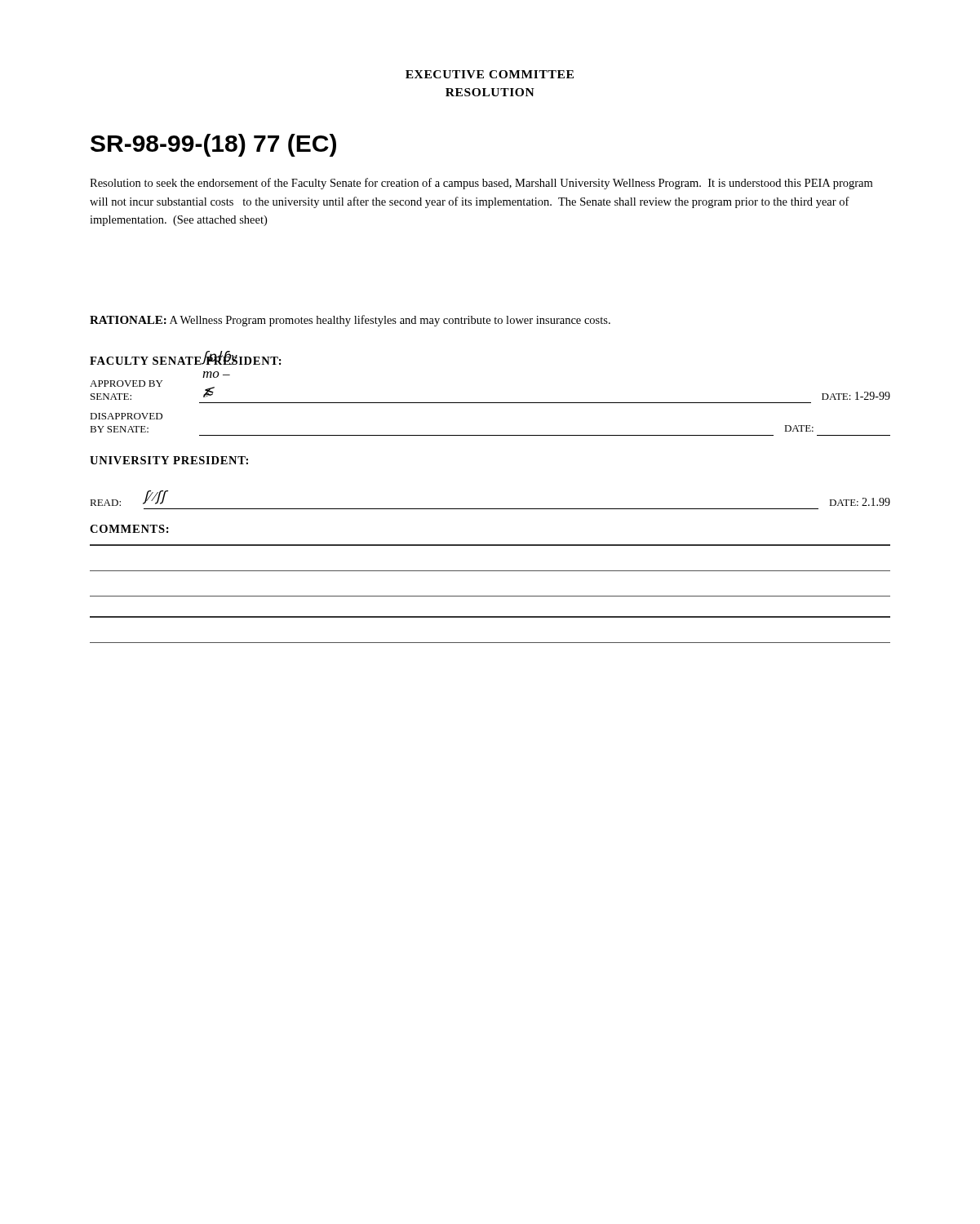The image size is (980, 1224).
Task: Find the section header that says "FACULTY SENATE PRESIDENT:"
Action: point(186,361)
